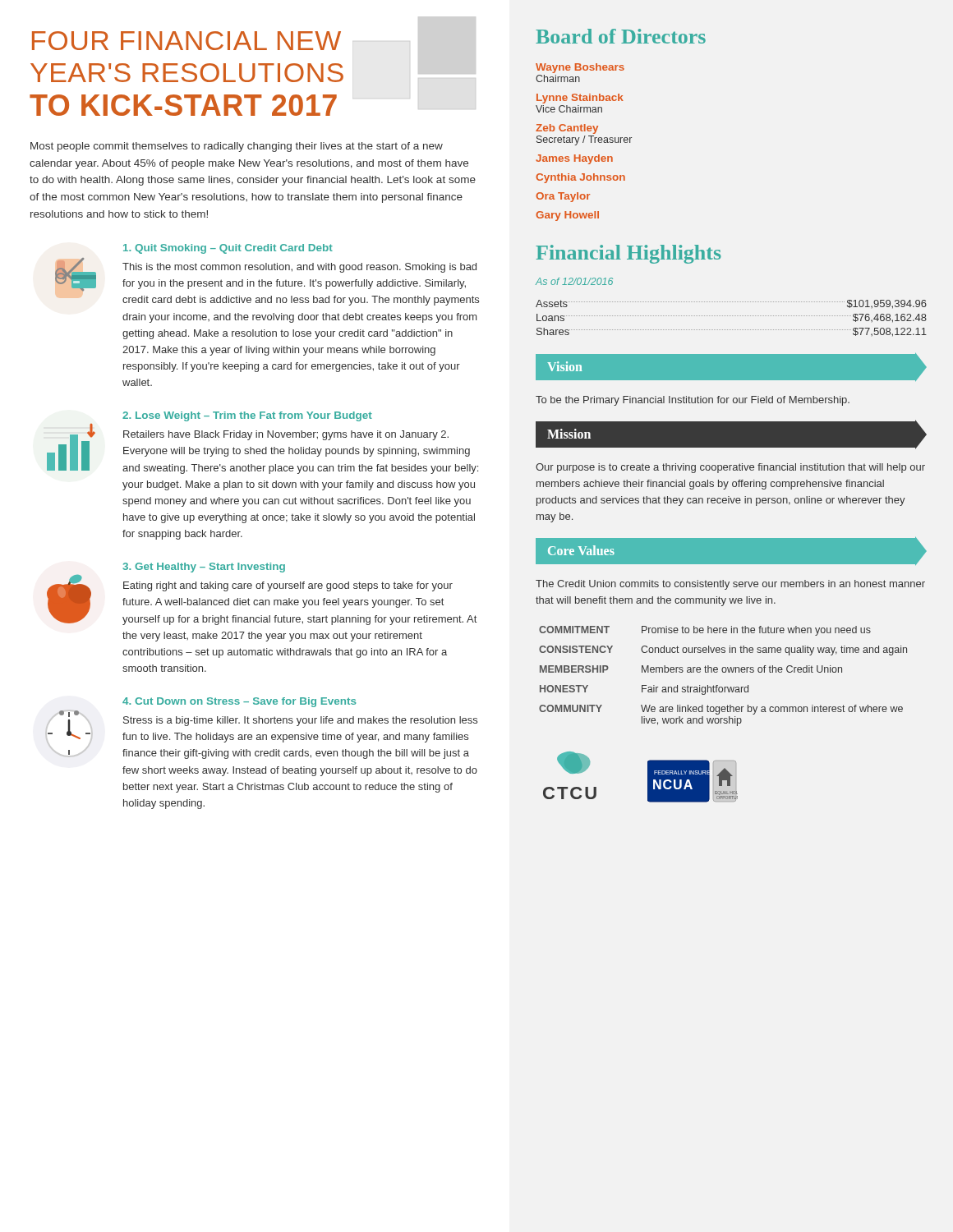The image size is (953, 1232).
Task: Where does it say "Board of Directors"?
Action: [621, 36]
